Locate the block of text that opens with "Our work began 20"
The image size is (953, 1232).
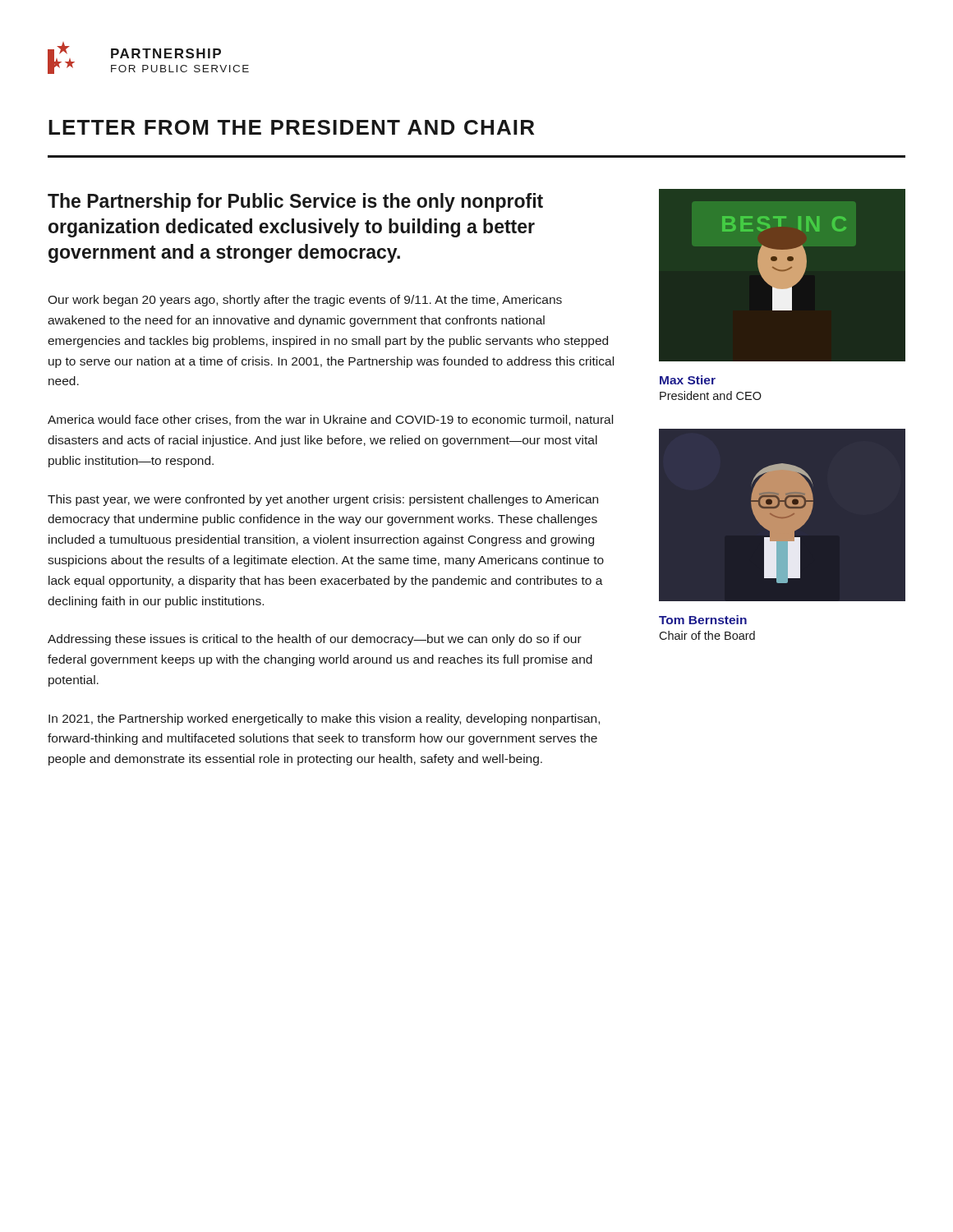tap(331, 340)
